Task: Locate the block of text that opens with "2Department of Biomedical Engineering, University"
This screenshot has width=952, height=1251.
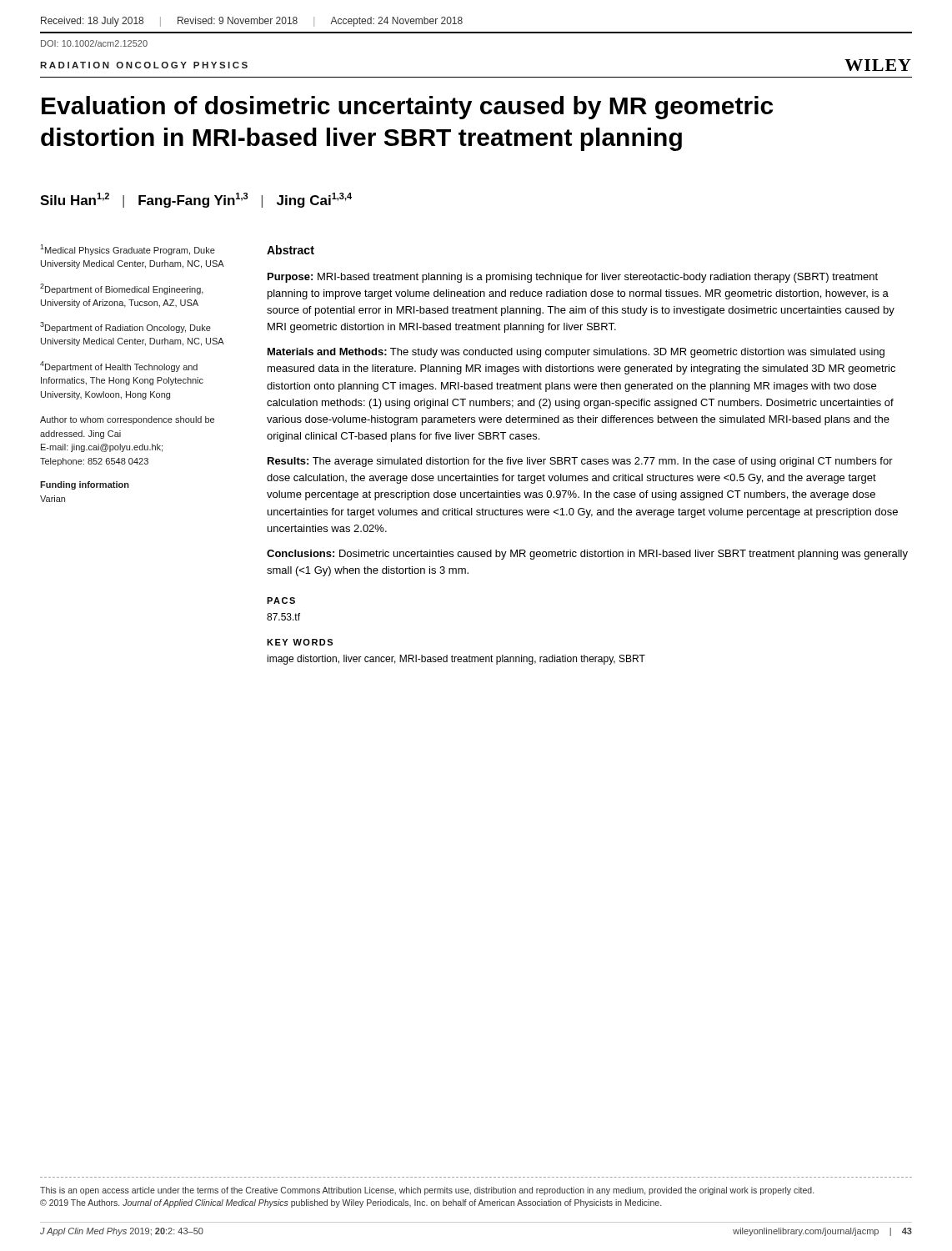Action: 122,295
